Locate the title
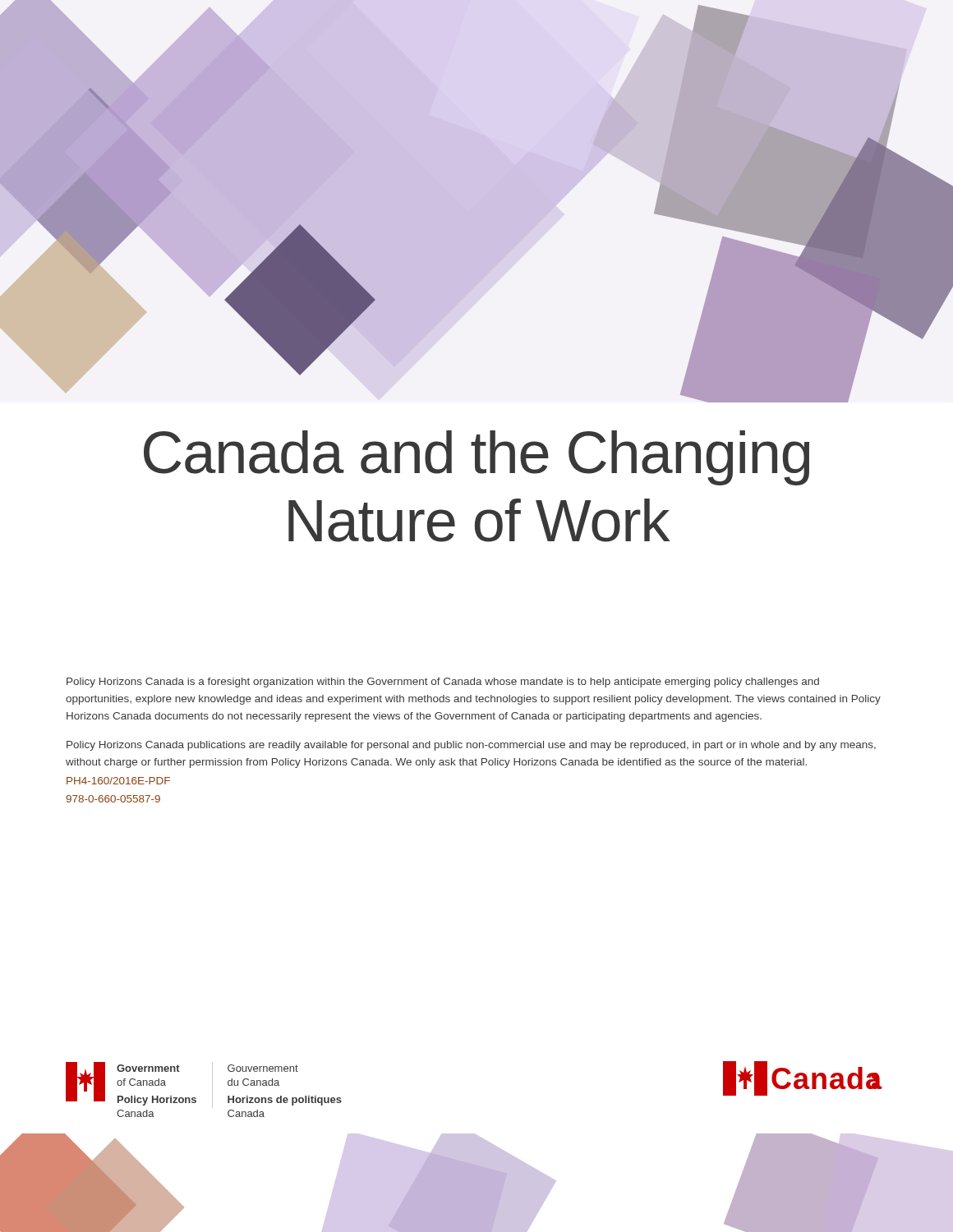 point(476,487)
